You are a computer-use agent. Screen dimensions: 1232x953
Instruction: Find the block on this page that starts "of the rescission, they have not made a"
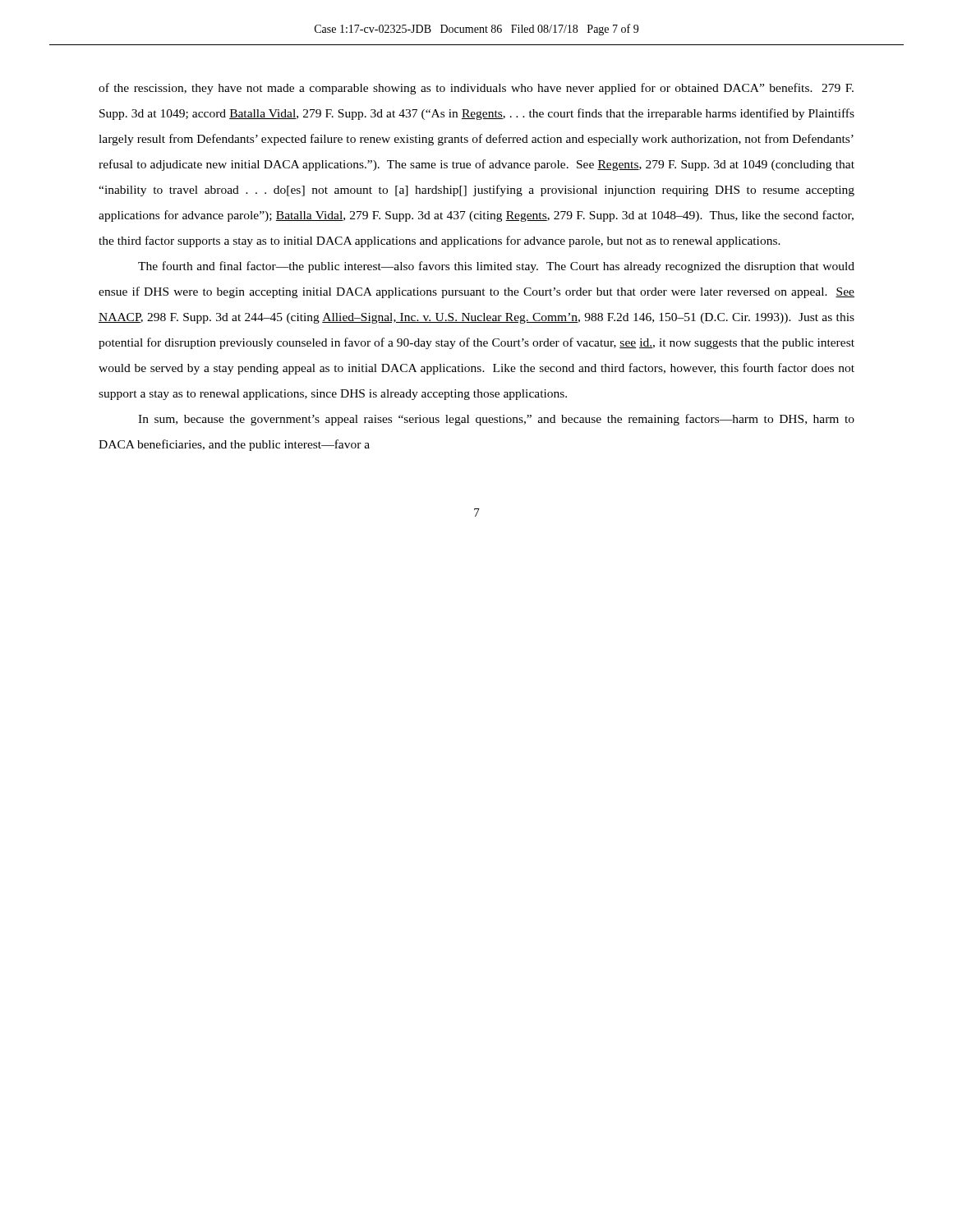tap(476, 164)
